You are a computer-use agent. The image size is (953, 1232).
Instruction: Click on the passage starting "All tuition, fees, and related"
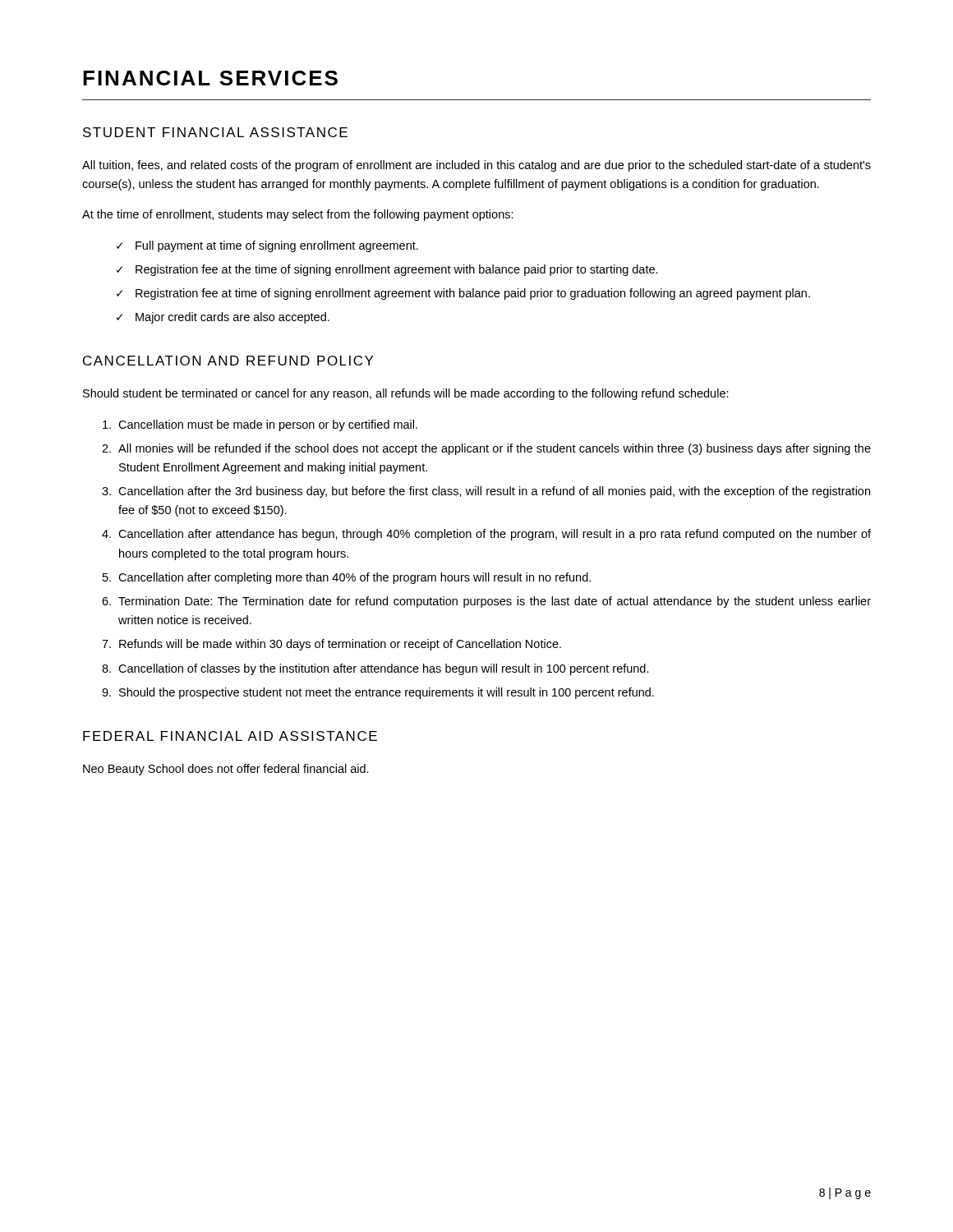pos(476,175)
